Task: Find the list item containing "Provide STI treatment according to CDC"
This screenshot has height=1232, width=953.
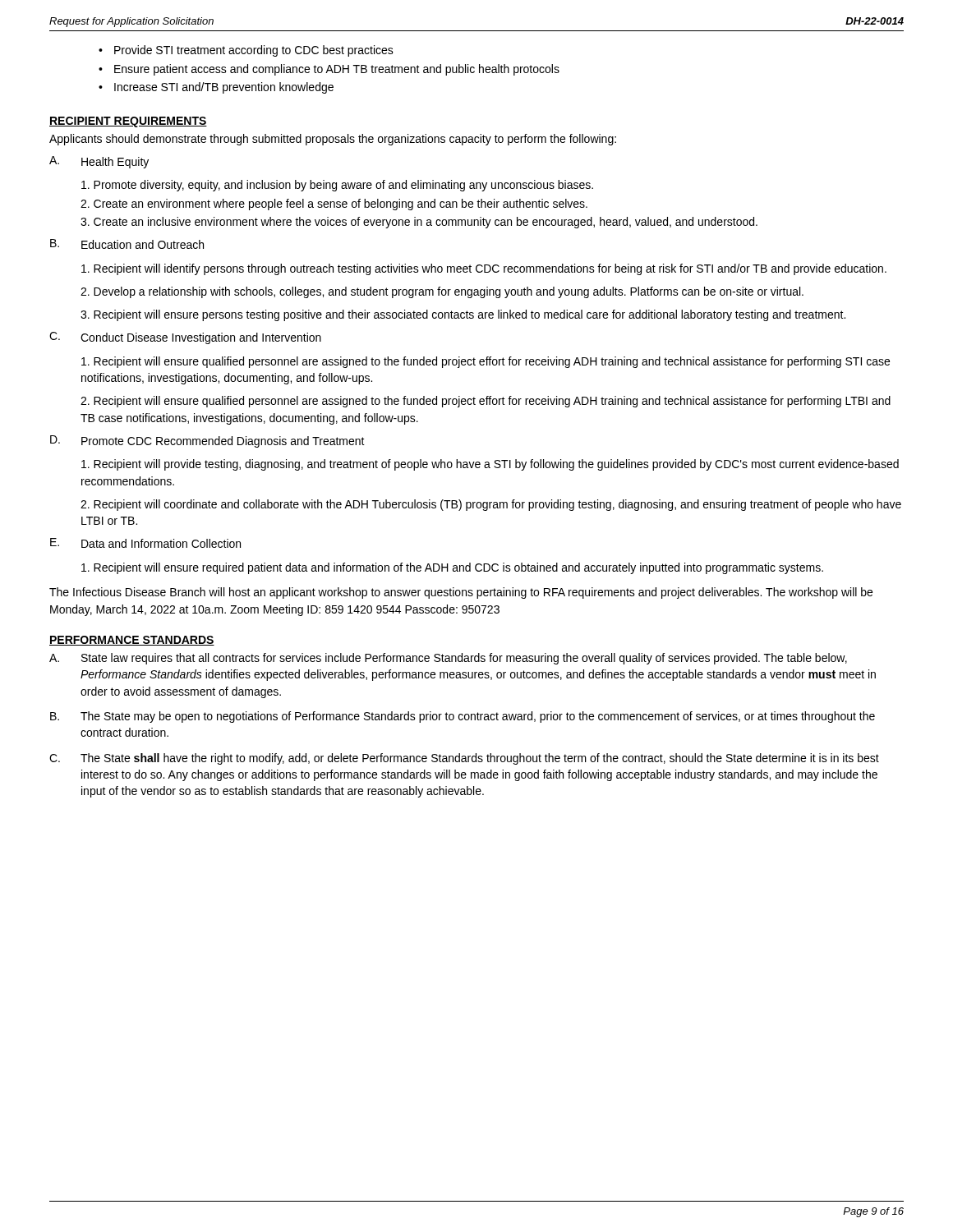Action: [x=253, y=50]
